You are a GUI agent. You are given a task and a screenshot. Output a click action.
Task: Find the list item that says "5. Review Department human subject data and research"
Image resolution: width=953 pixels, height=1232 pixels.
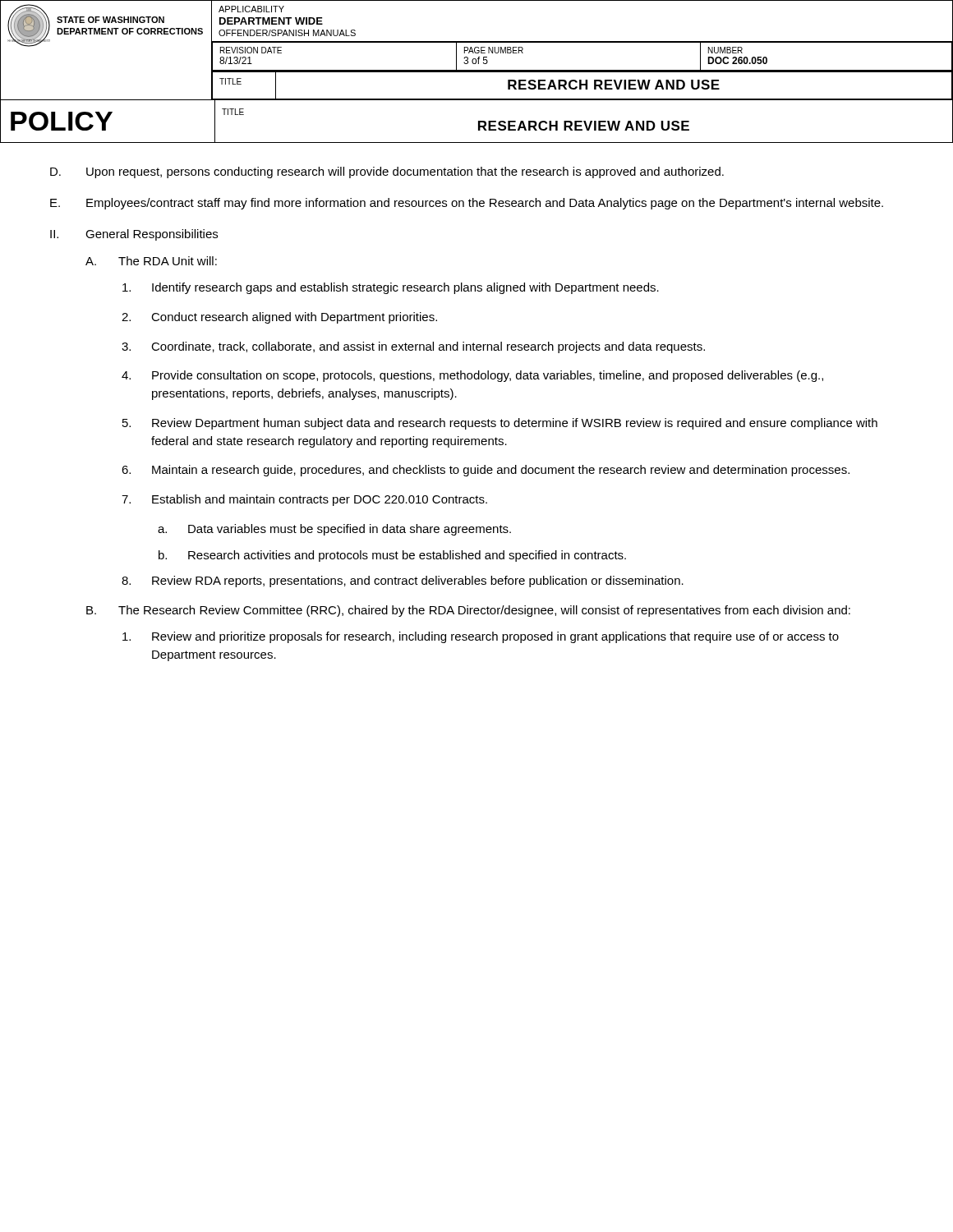513,432
